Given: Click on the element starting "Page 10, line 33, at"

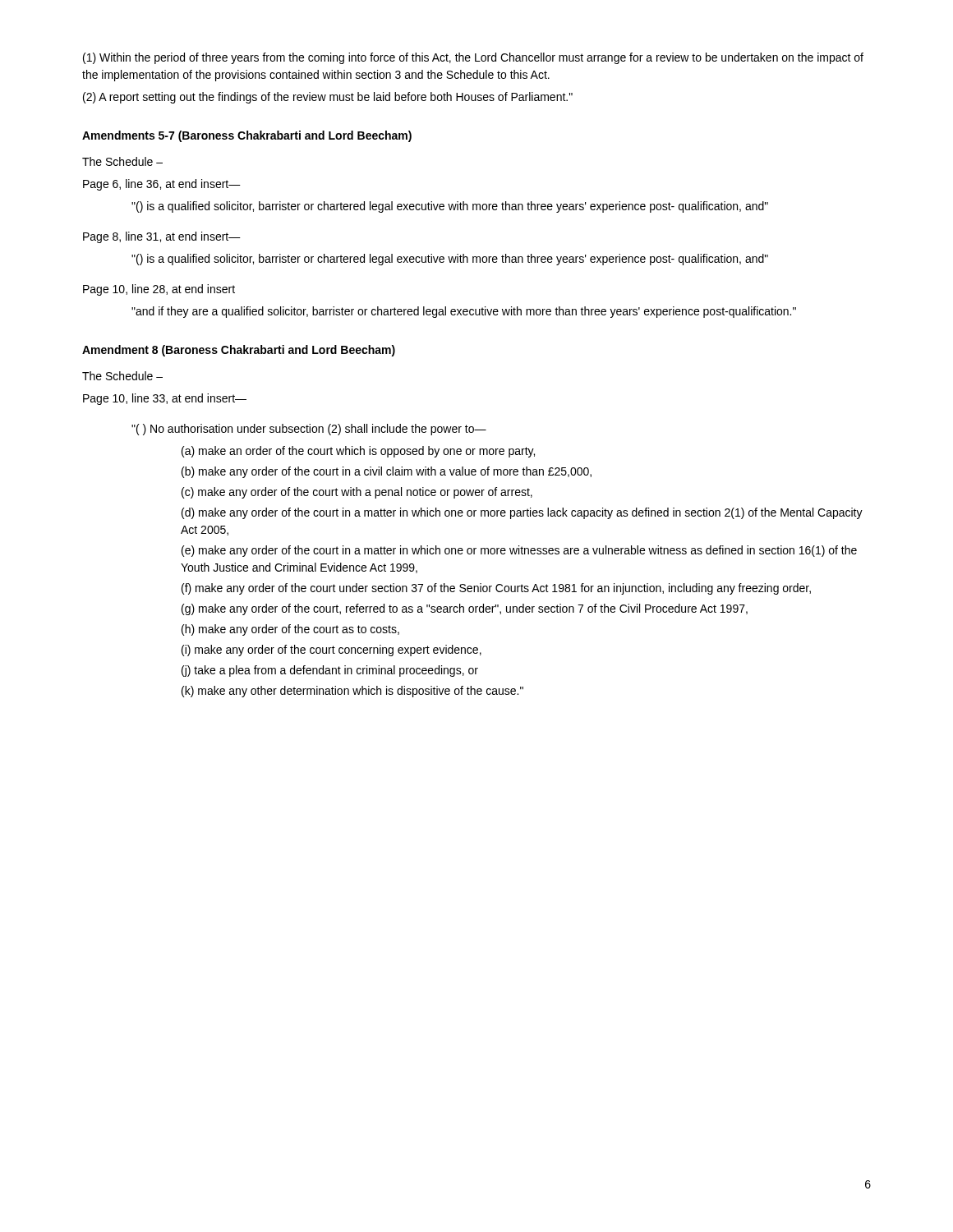Looking at the screenshot, I should (164, 398).
